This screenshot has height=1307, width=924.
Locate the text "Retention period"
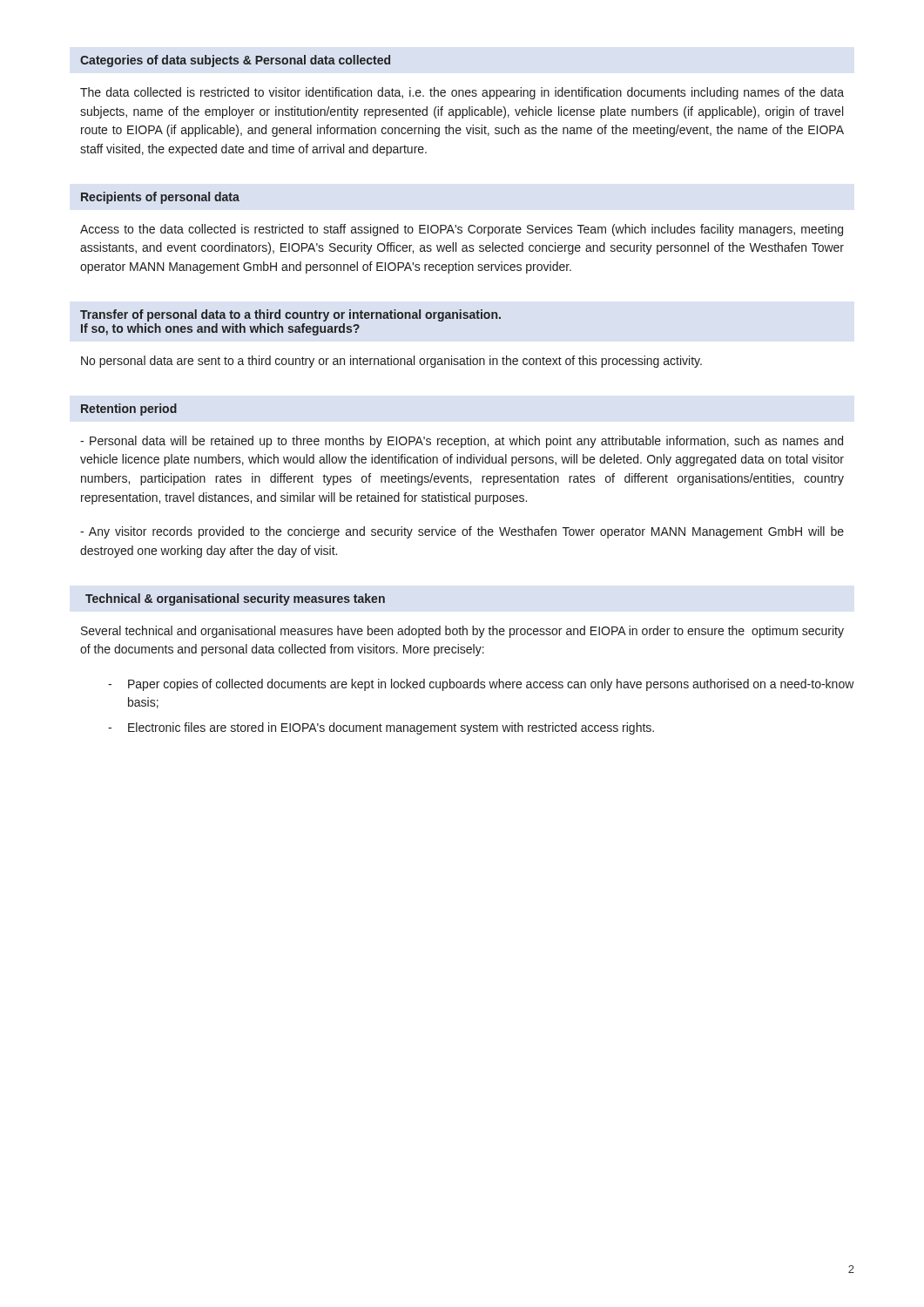pyautogui.click(x=129, y=408)
